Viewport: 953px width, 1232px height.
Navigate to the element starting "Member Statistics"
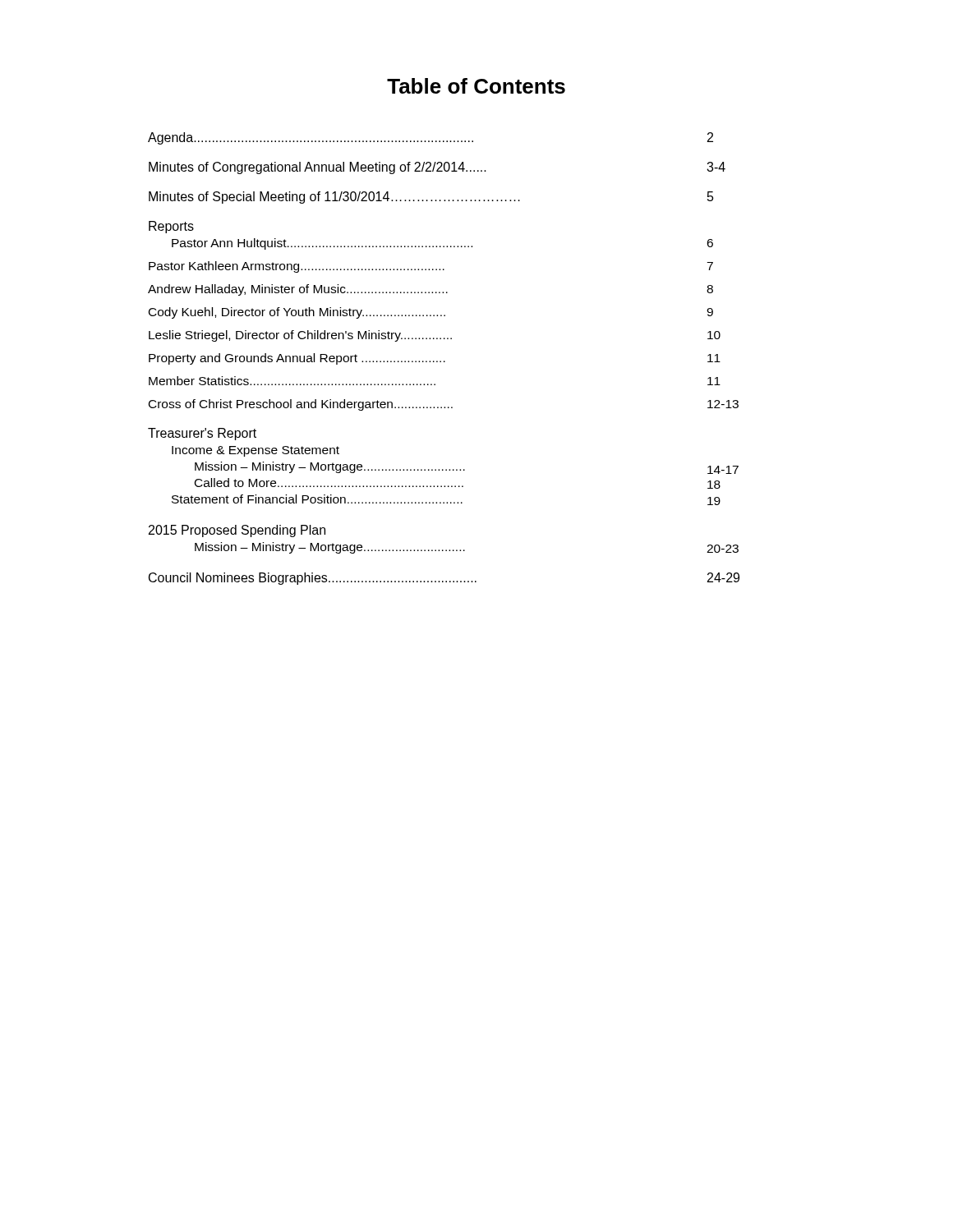pyautogui.click(x=435, y=381)
